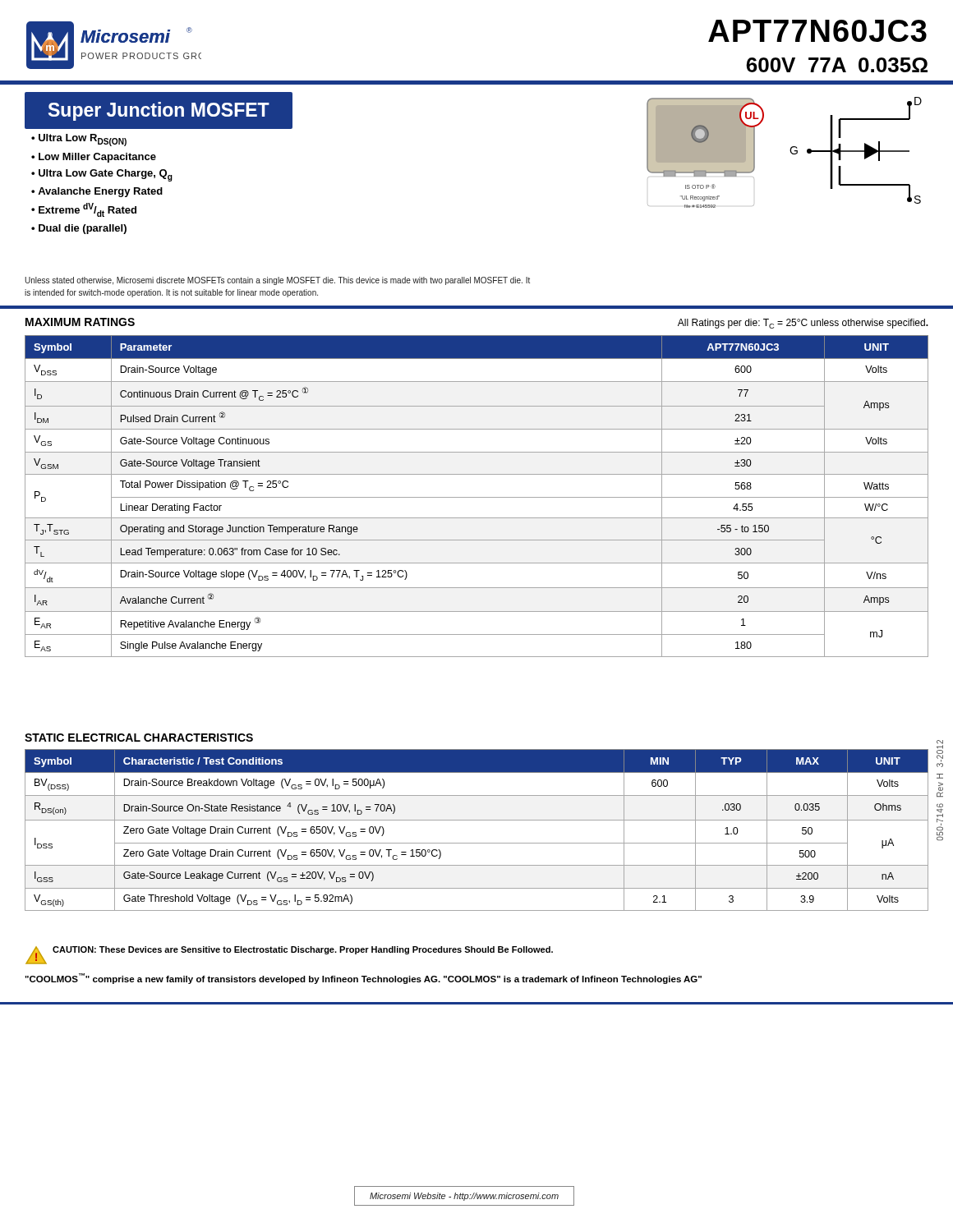Locate the text block with the text ""COOLMOS™" comprise a new family of transistors developed"

363,978
